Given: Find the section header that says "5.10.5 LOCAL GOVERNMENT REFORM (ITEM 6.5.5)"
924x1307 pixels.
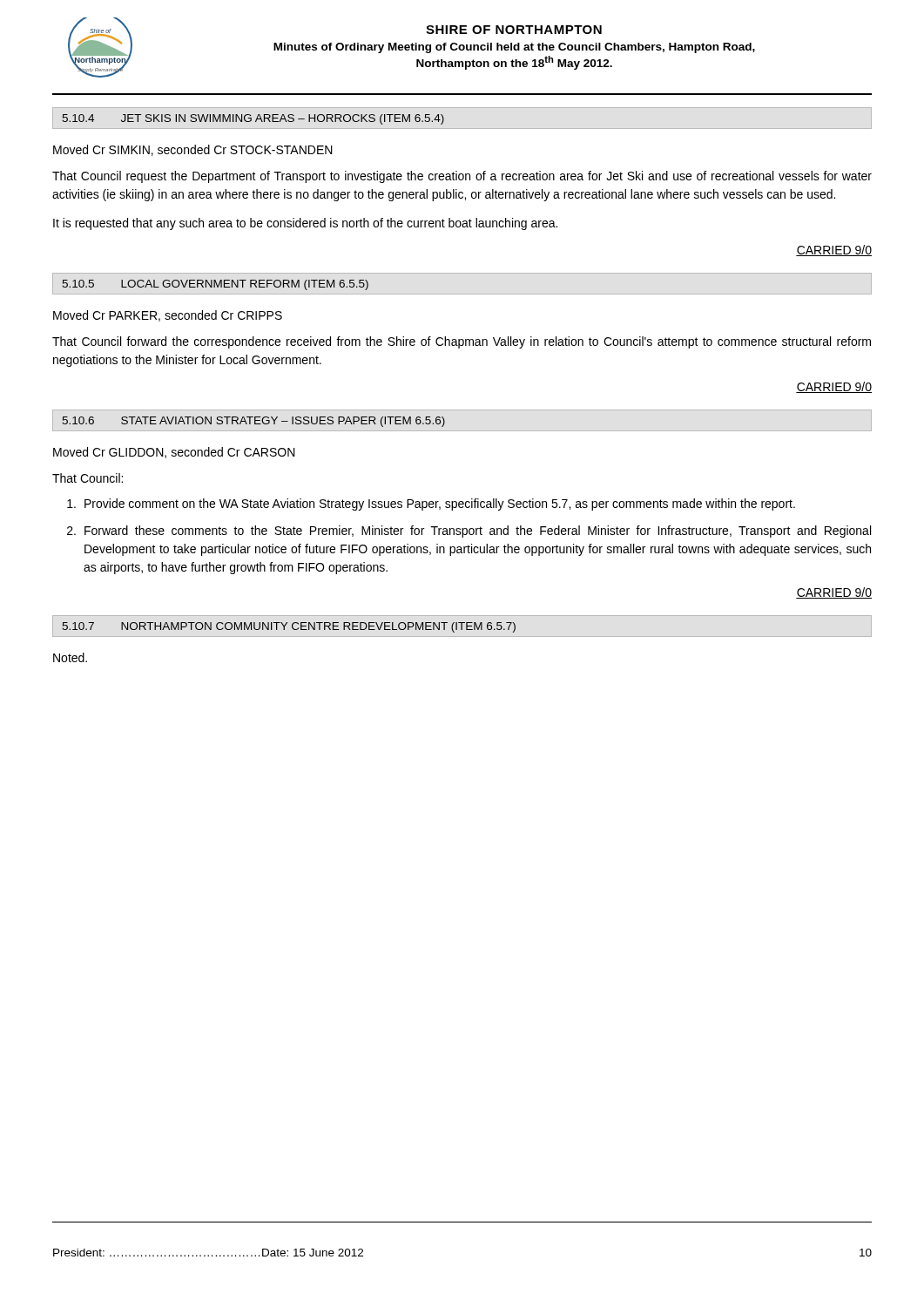Looking at the screenshot, I should click(215, 284).
